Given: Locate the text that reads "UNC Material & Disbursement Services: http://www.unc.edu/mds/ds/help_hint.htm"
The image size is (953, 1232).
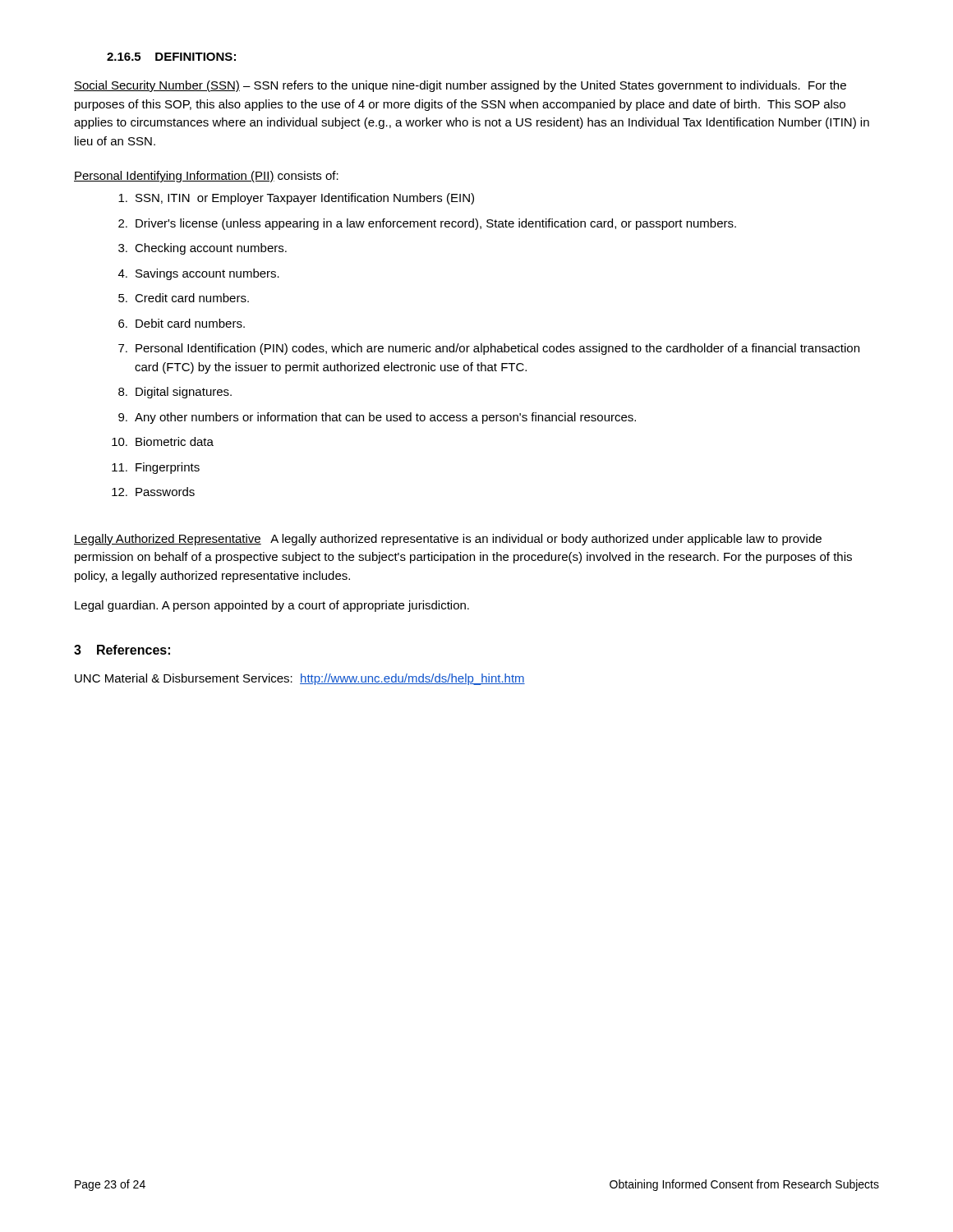Looking at the screenshot, I should [x=299, y=678].
